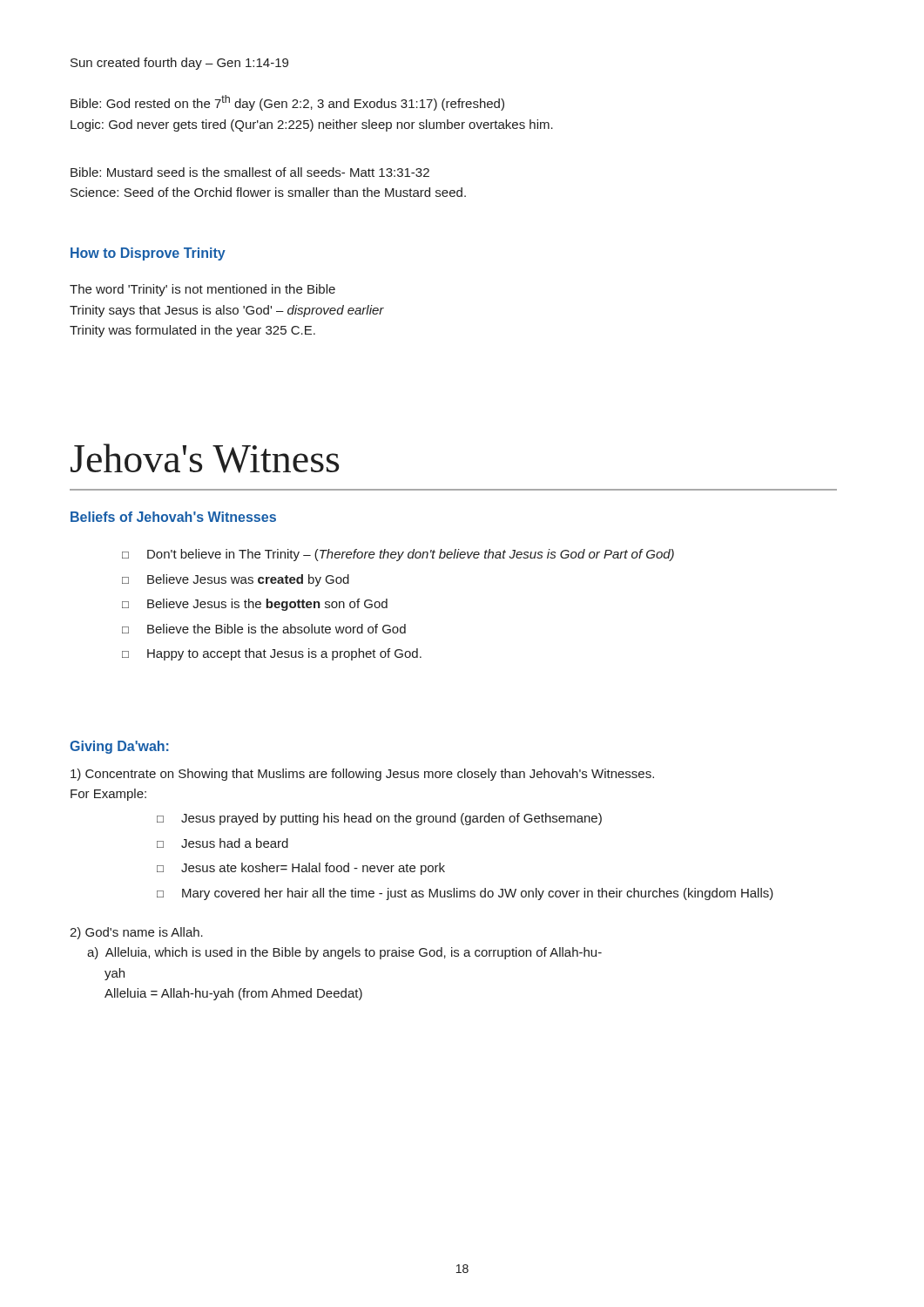Click the title

click(205, 459)
